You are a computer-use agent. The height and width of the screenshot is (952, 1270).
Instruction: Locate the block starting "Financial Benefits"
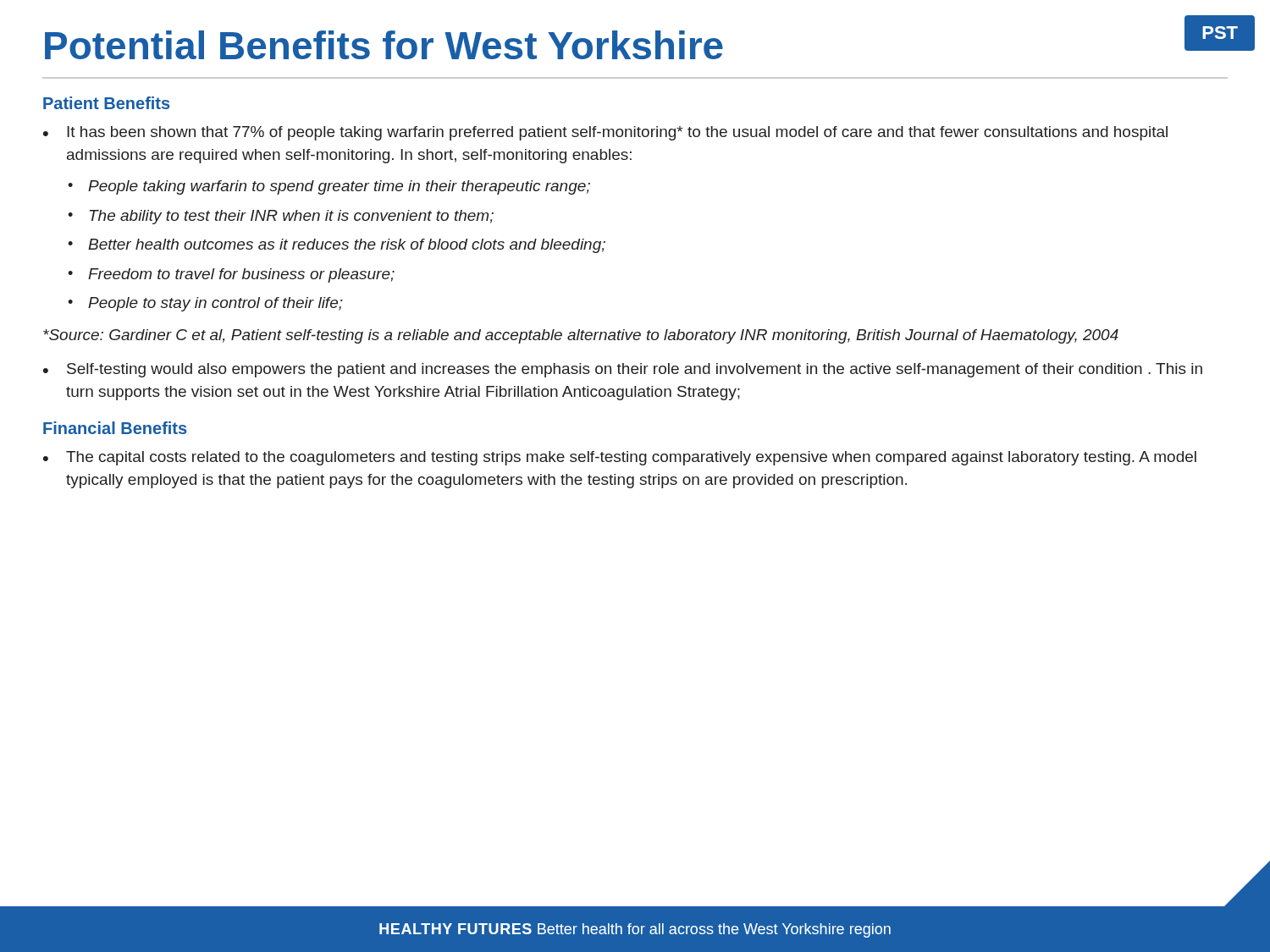[115, 428]
